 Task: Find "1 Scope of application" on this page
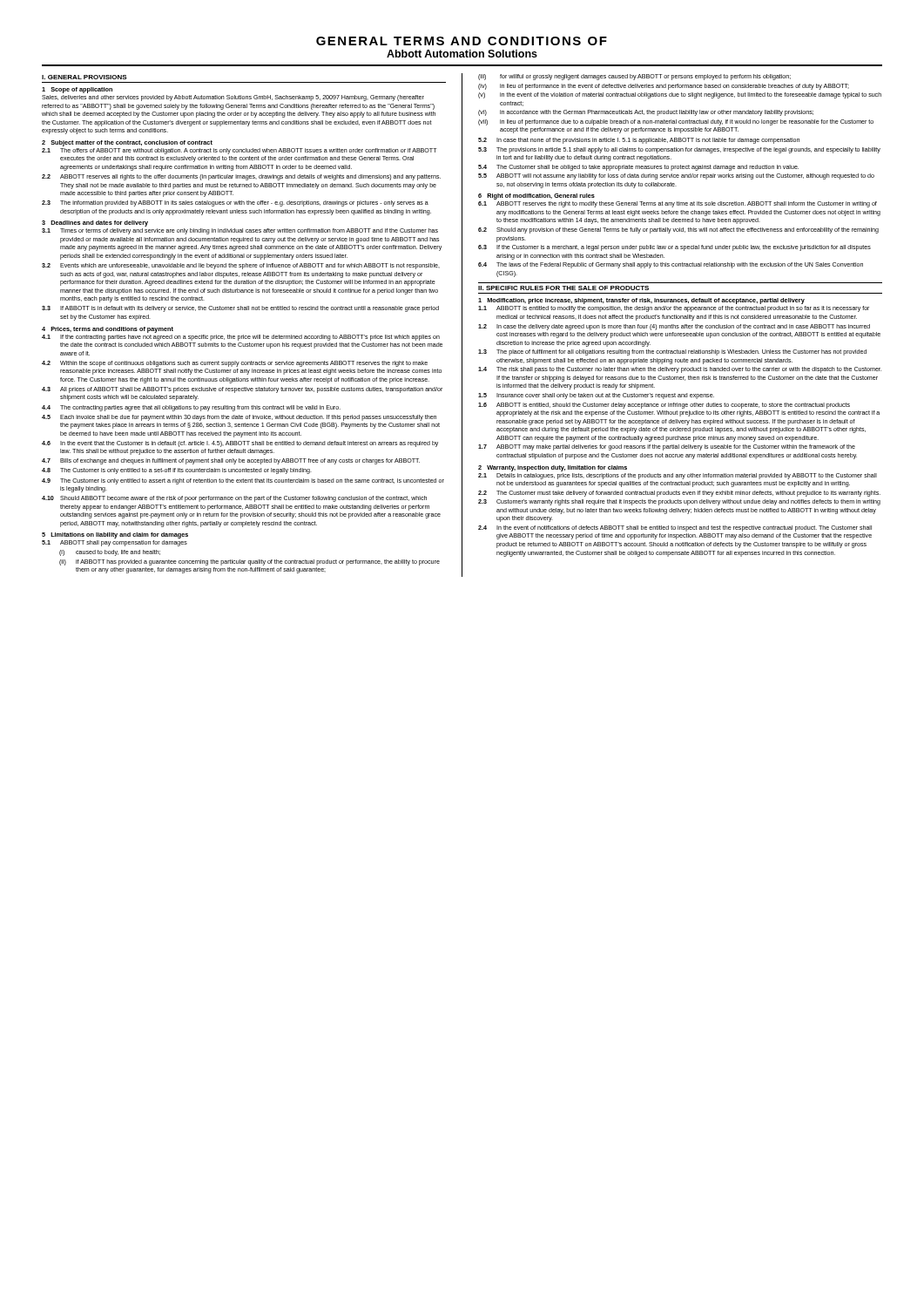(77, 89)
